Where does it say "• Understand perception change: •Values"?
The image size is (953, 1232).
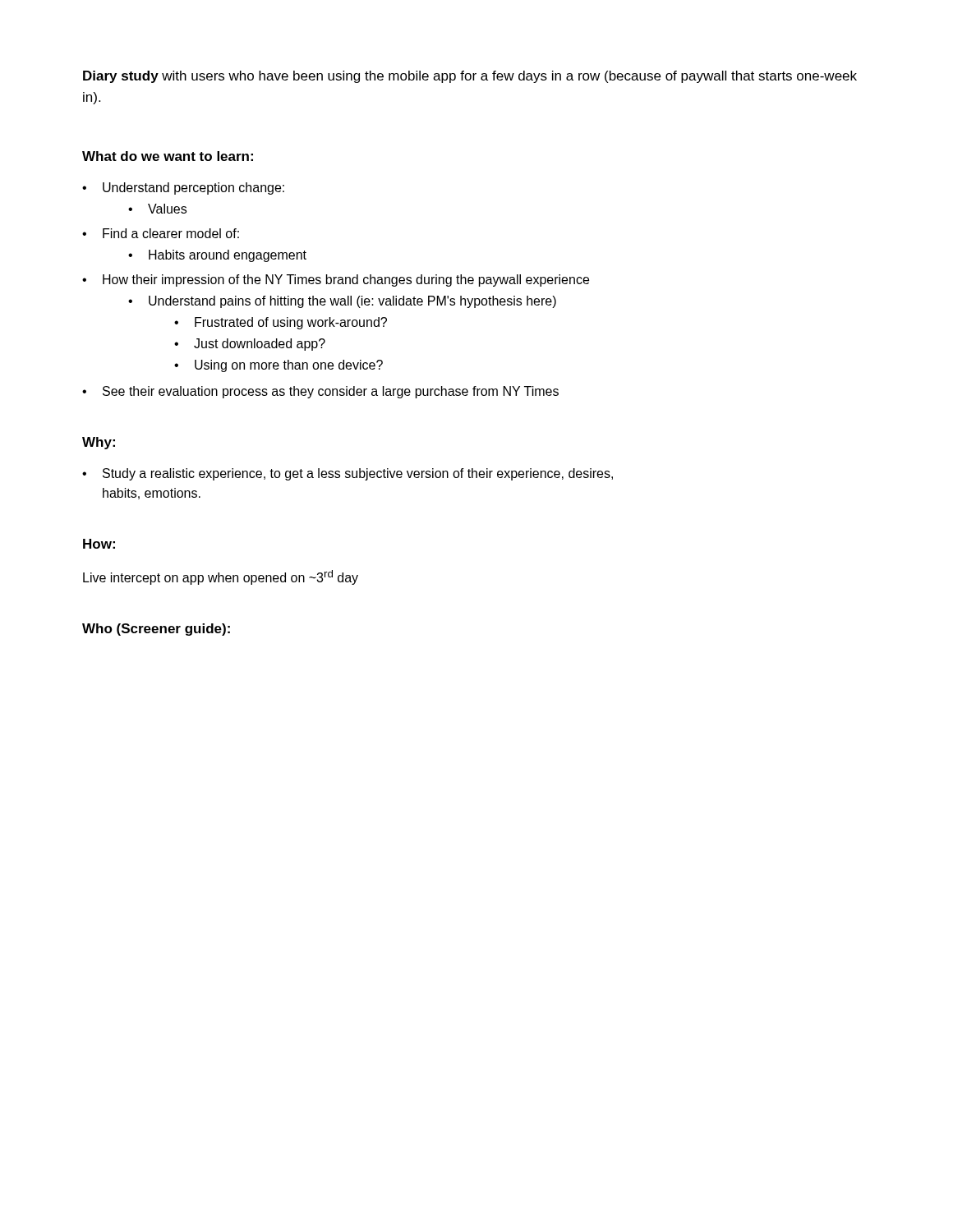point(184,200)
